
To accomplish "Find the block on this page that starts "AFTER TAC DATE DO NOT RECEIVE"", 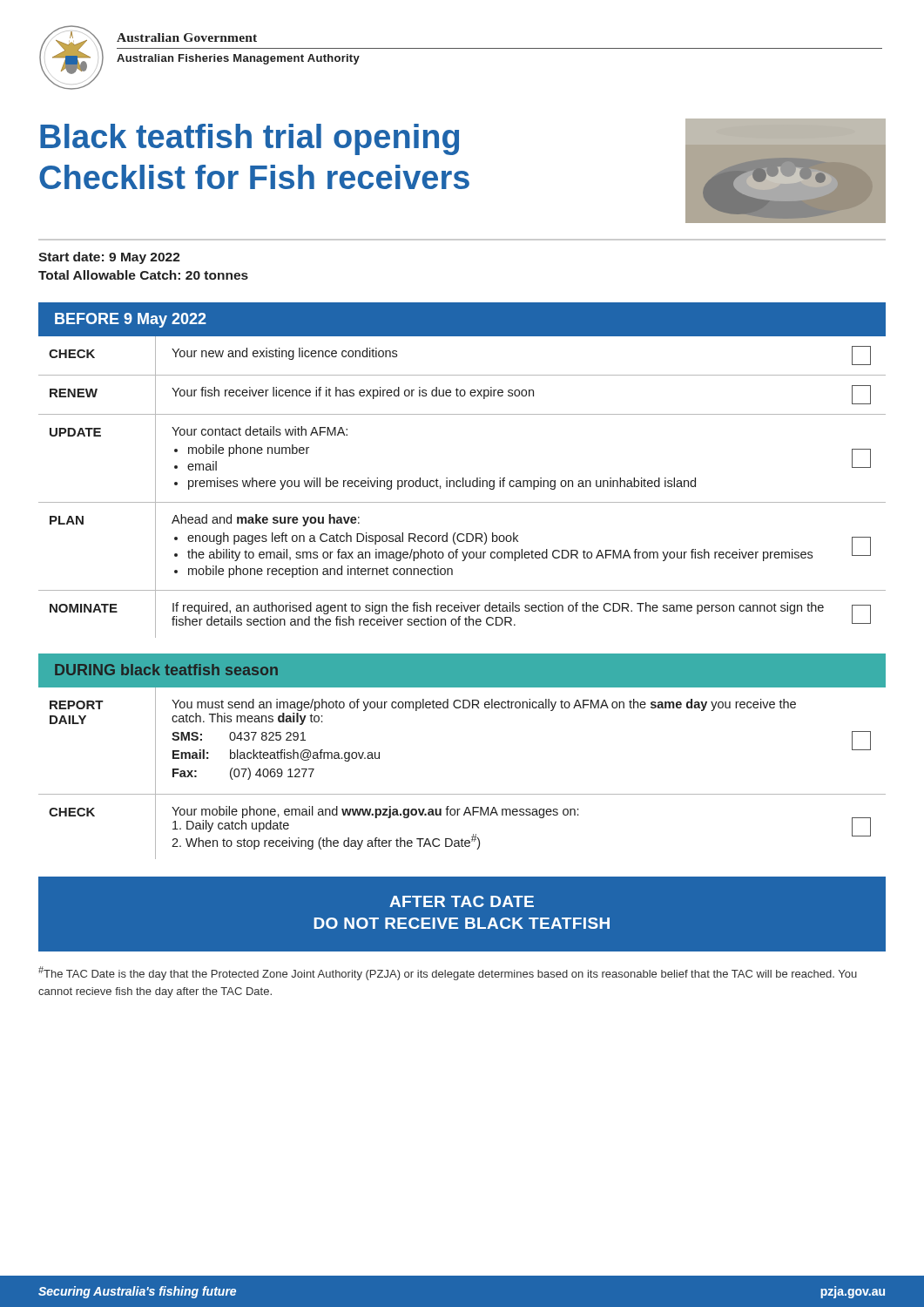I will [462, 913].
